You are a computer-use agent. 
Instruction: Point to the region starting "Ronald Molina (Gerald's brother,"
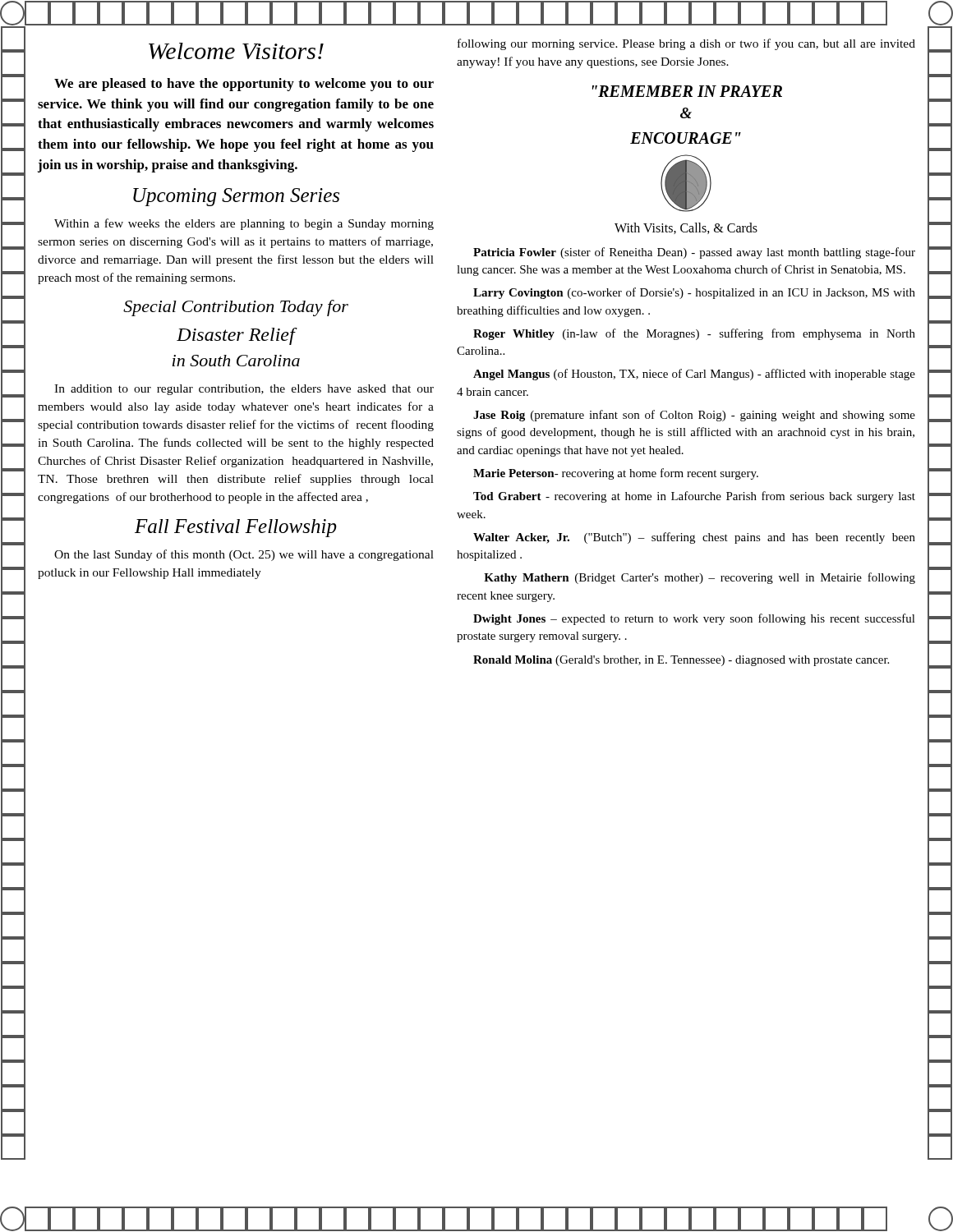[682, 659]
